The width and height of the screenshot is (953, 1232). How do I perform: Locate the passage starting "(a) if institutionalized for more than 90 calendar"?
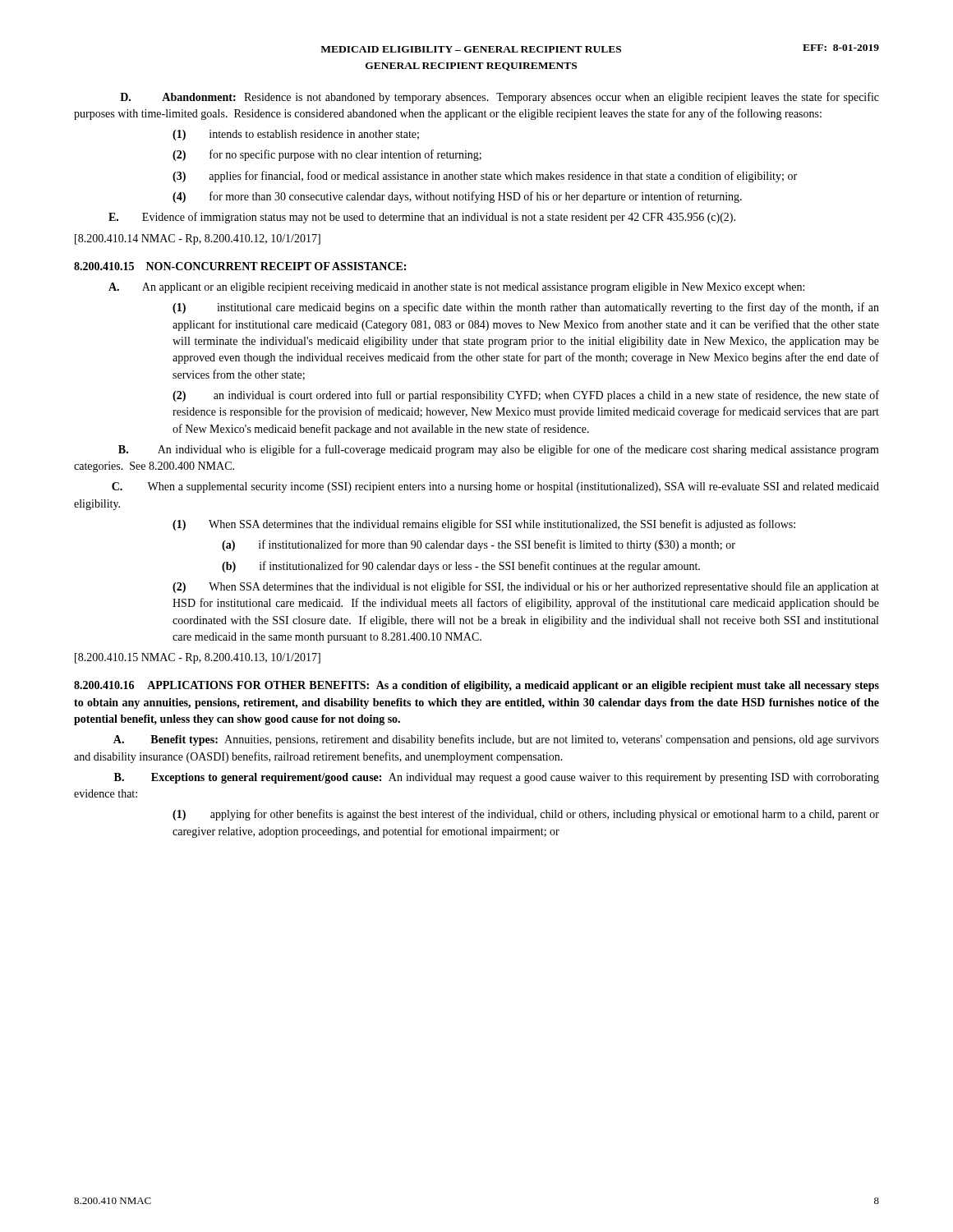(x=479, y=545)
